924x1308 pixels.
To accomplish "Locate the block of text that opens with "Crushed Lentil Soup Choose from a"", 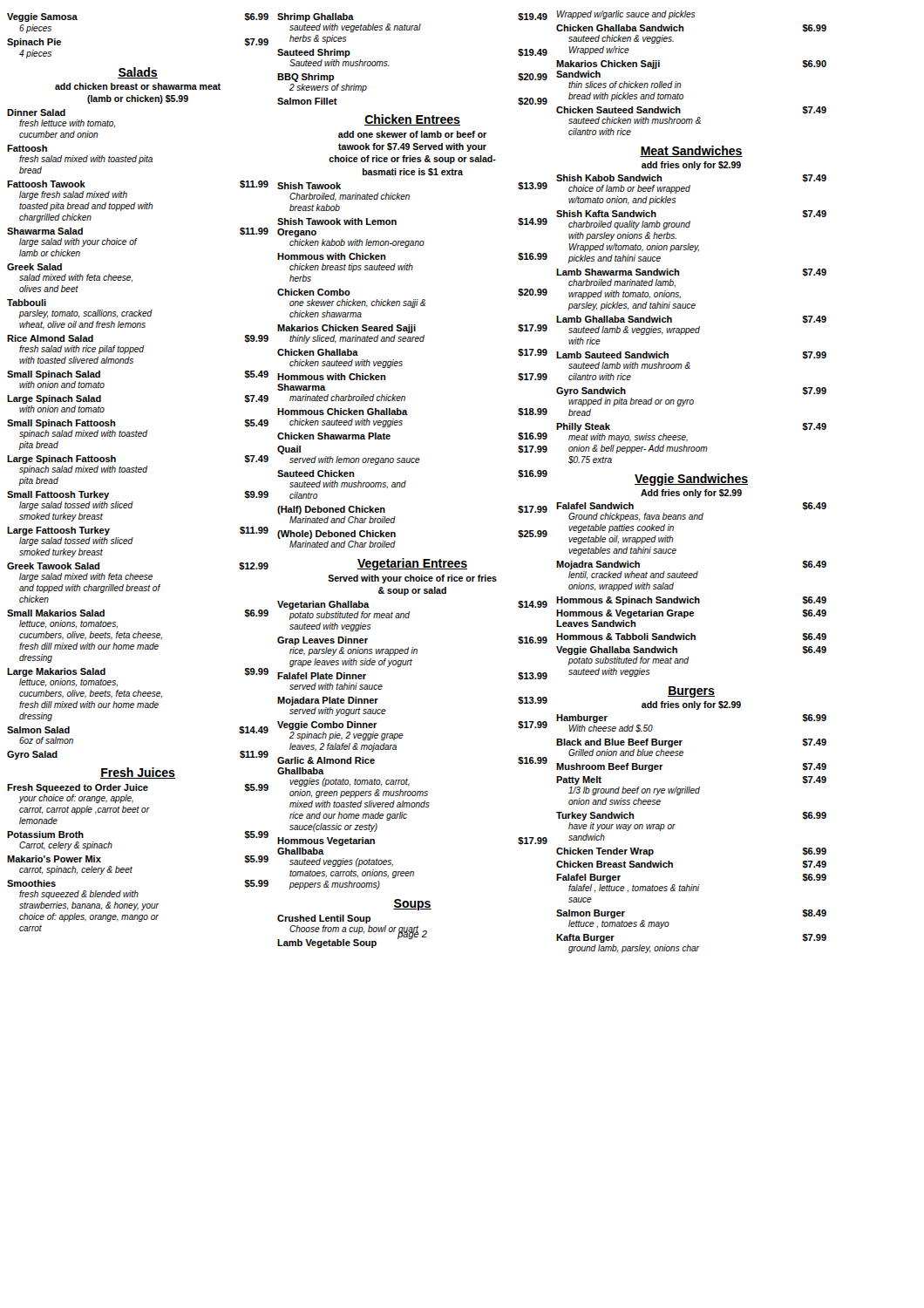I will click(x=412, y=924).
